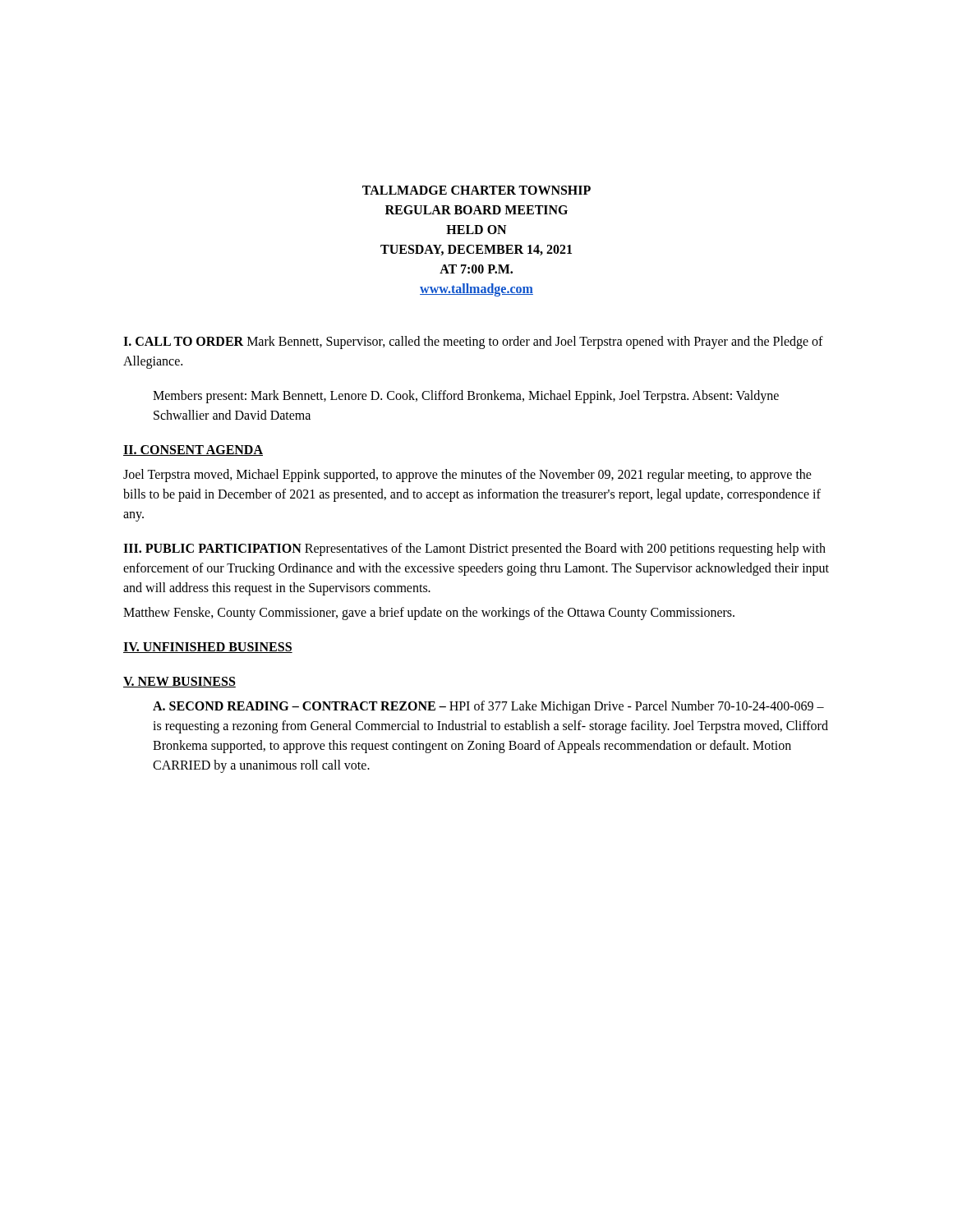Viewport: 953px width, 1232px height.
Task: Where does it say "IV. UNFINISHED BUSINESS"?
Action: (208, 648)
